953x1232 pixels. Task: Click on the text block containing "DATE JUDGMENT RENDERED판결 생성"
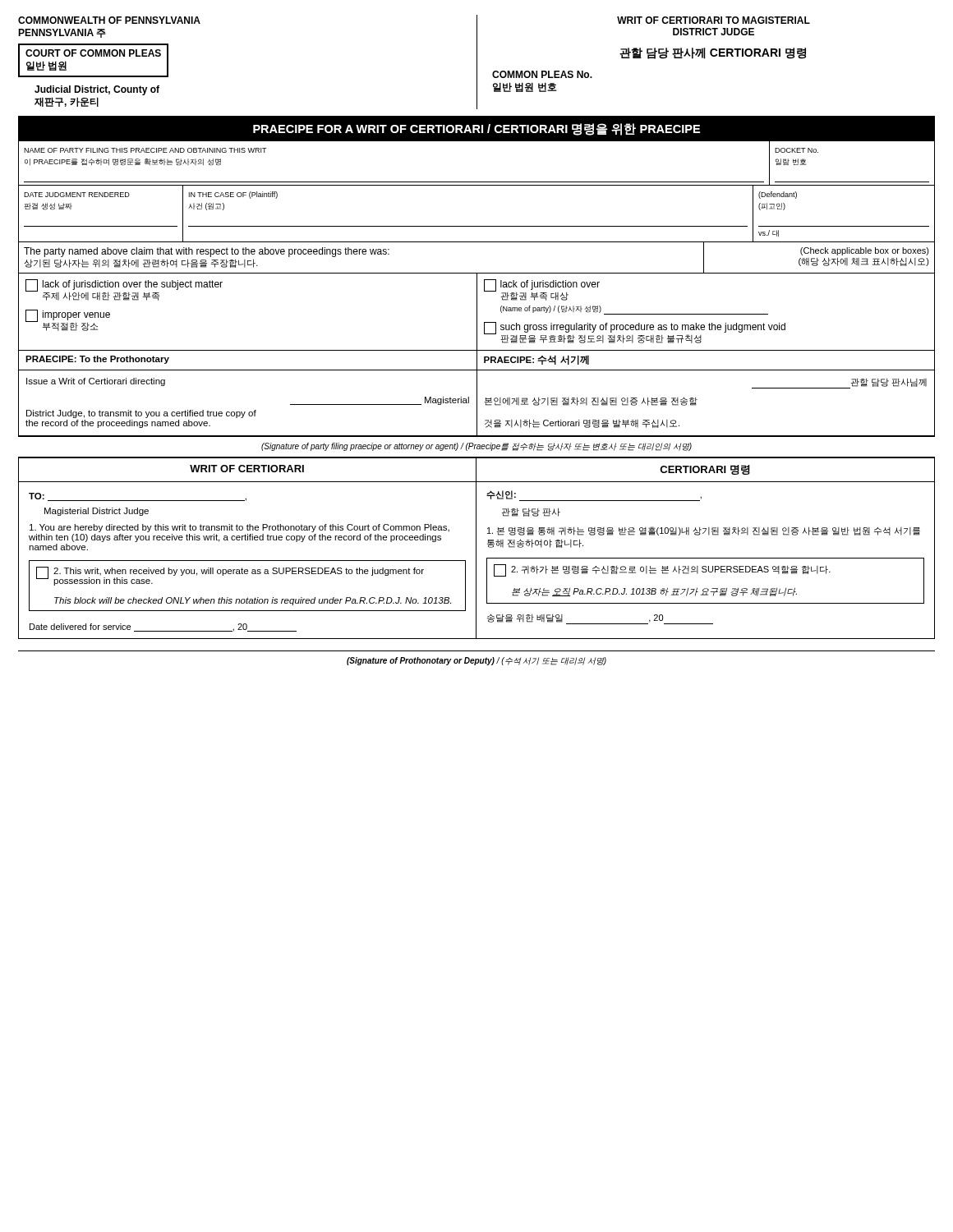coord(476,214)
